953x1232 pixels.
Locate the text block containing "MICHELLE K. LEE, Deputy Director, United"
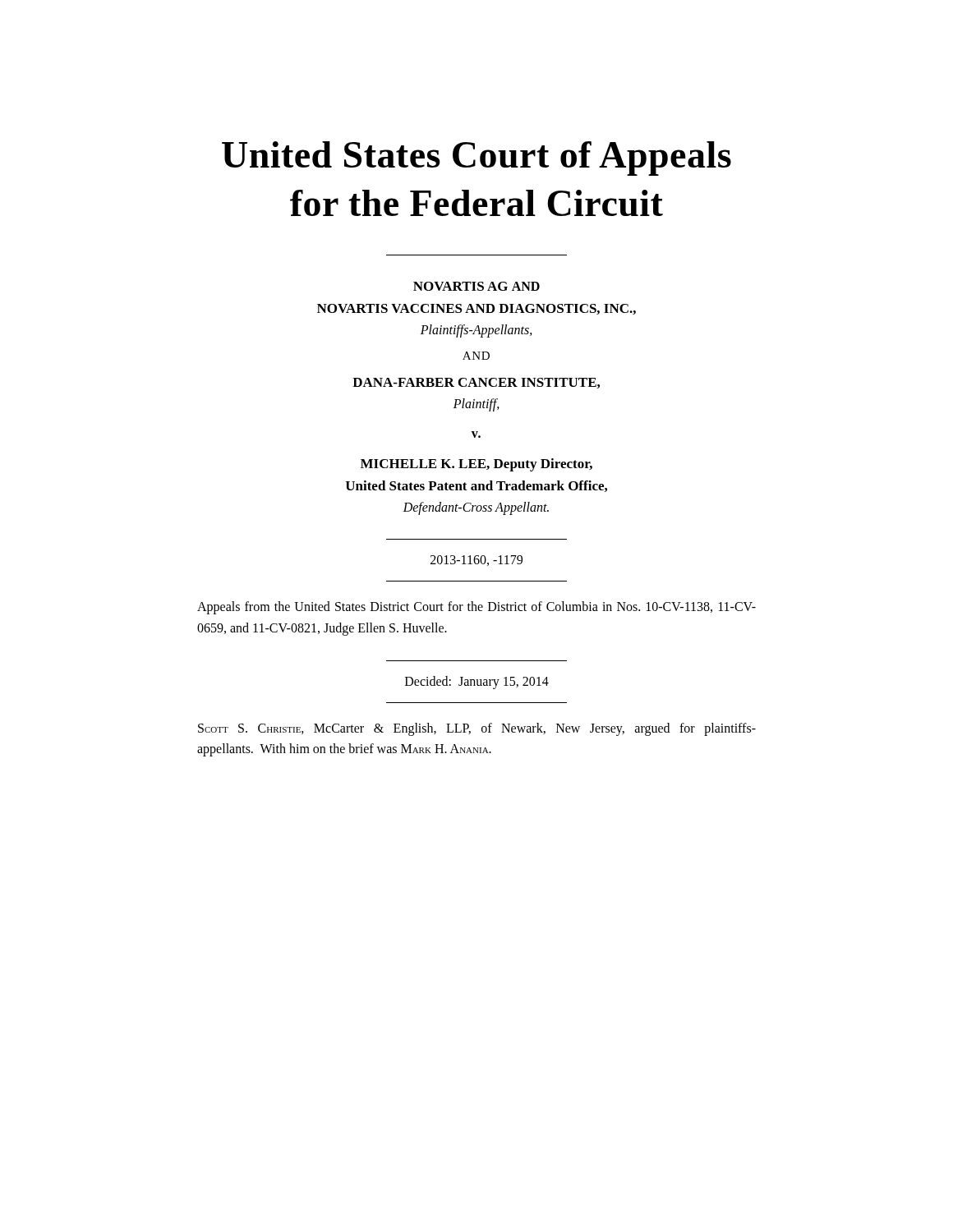(x=476, y=485)
